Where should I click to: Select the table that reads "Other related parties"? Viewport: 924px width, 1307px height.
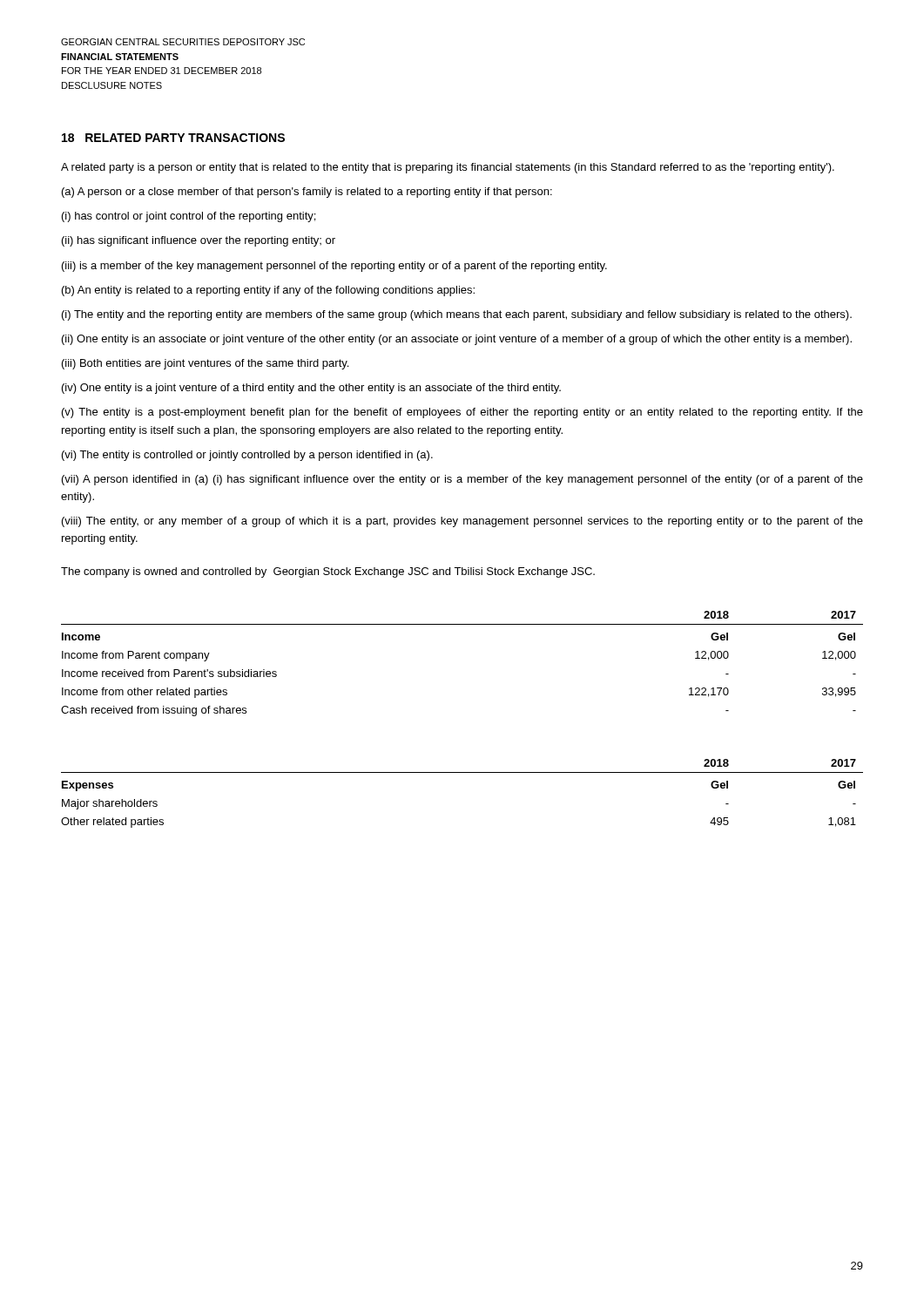pos(462,792)
